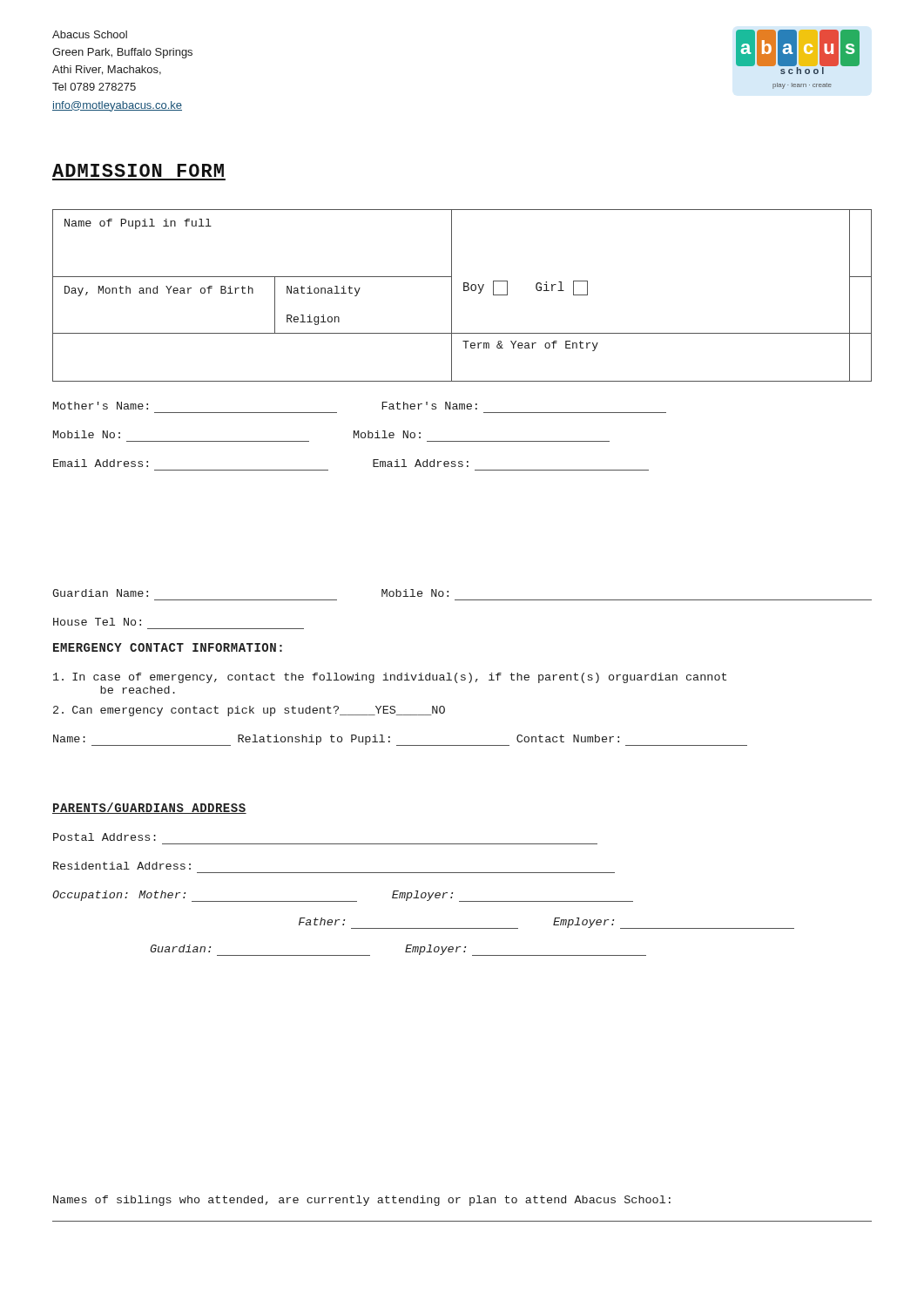The width and height of the screenshot is (924, 1307).
Task: Navigate to the text starting "Guardian: Employer:"
Action: tap(462, 948)
